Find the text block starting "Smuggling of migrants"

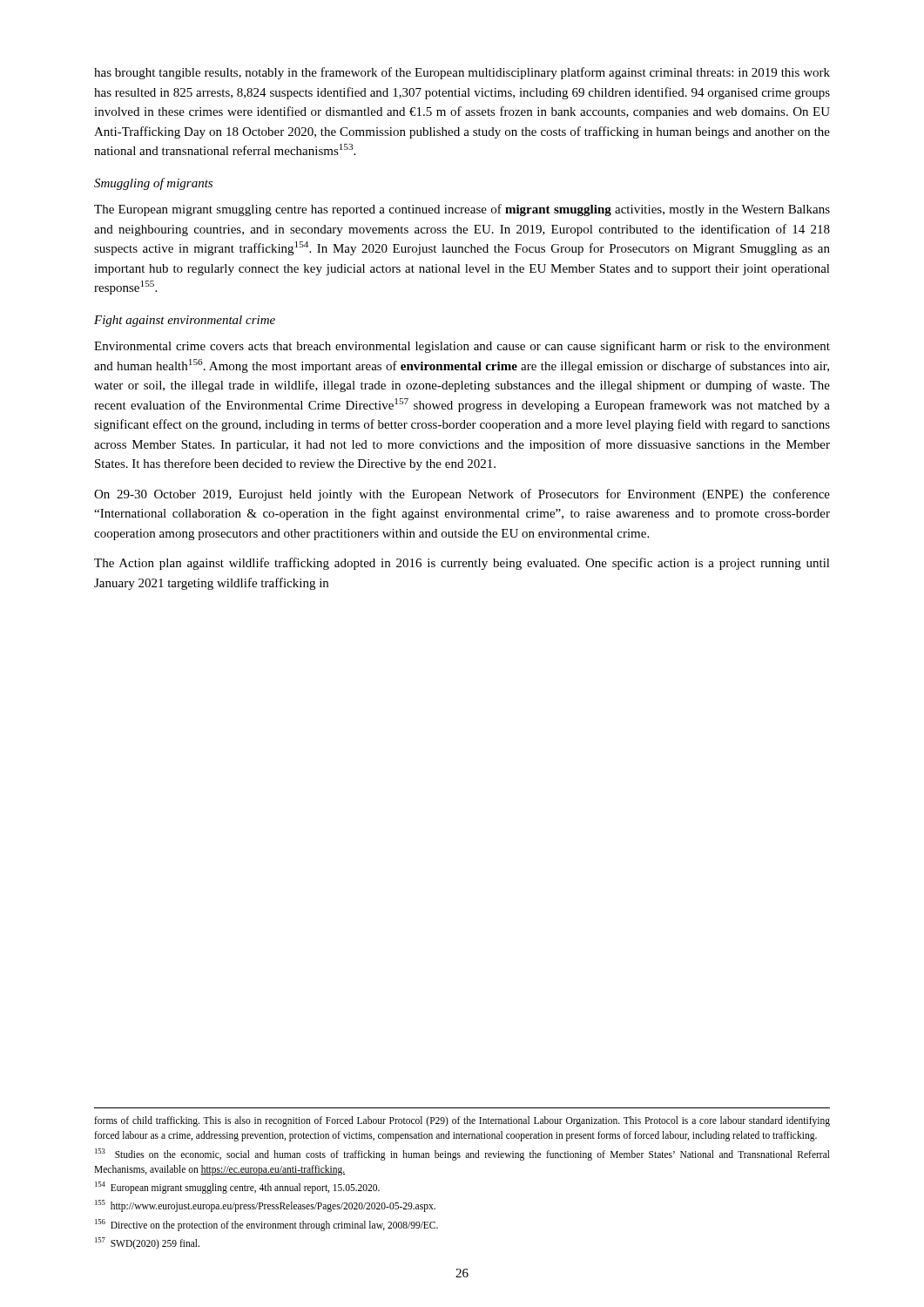(x=153, y=184)
